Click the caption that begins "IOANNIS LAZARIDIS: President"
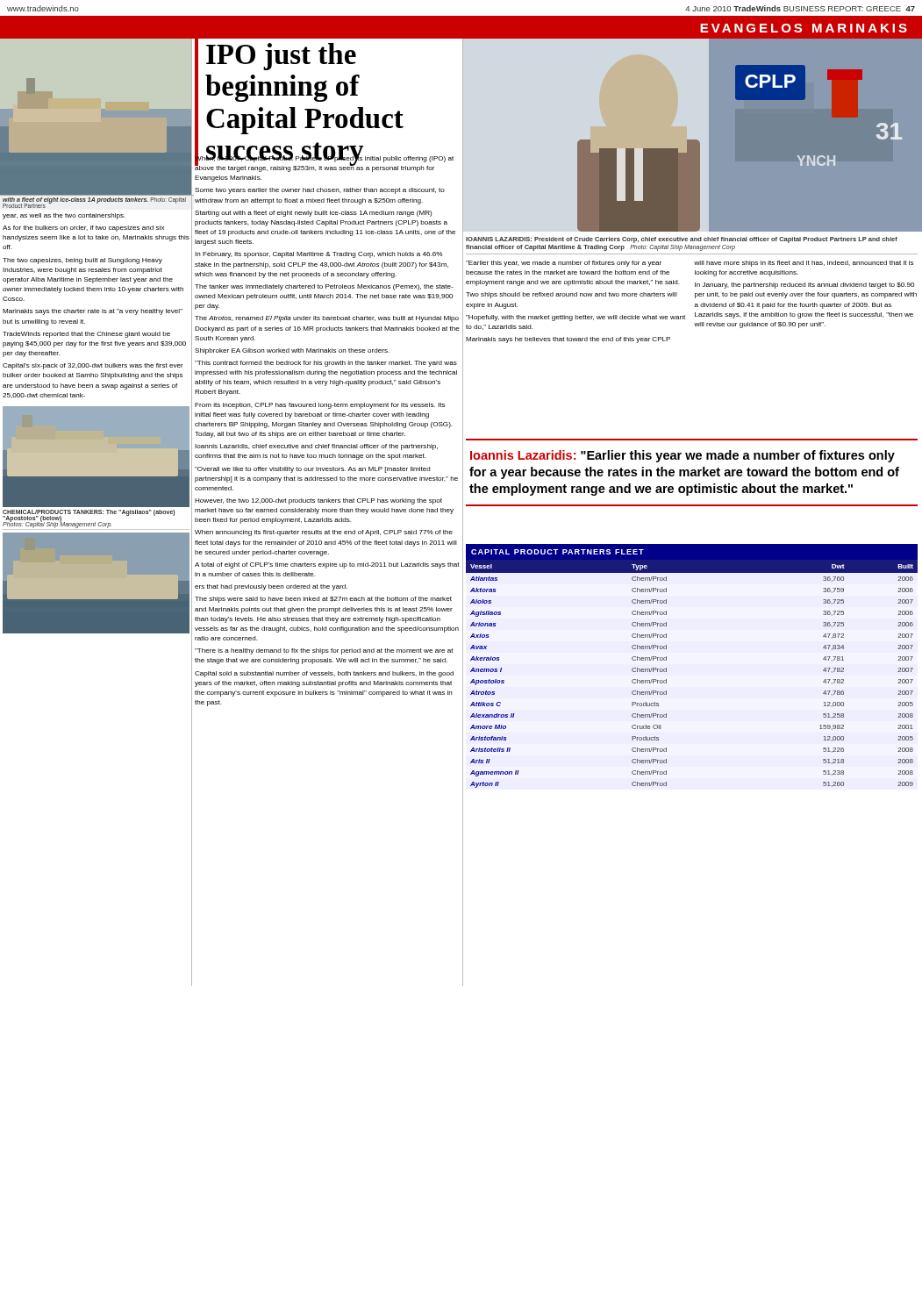 coord(681,243)
